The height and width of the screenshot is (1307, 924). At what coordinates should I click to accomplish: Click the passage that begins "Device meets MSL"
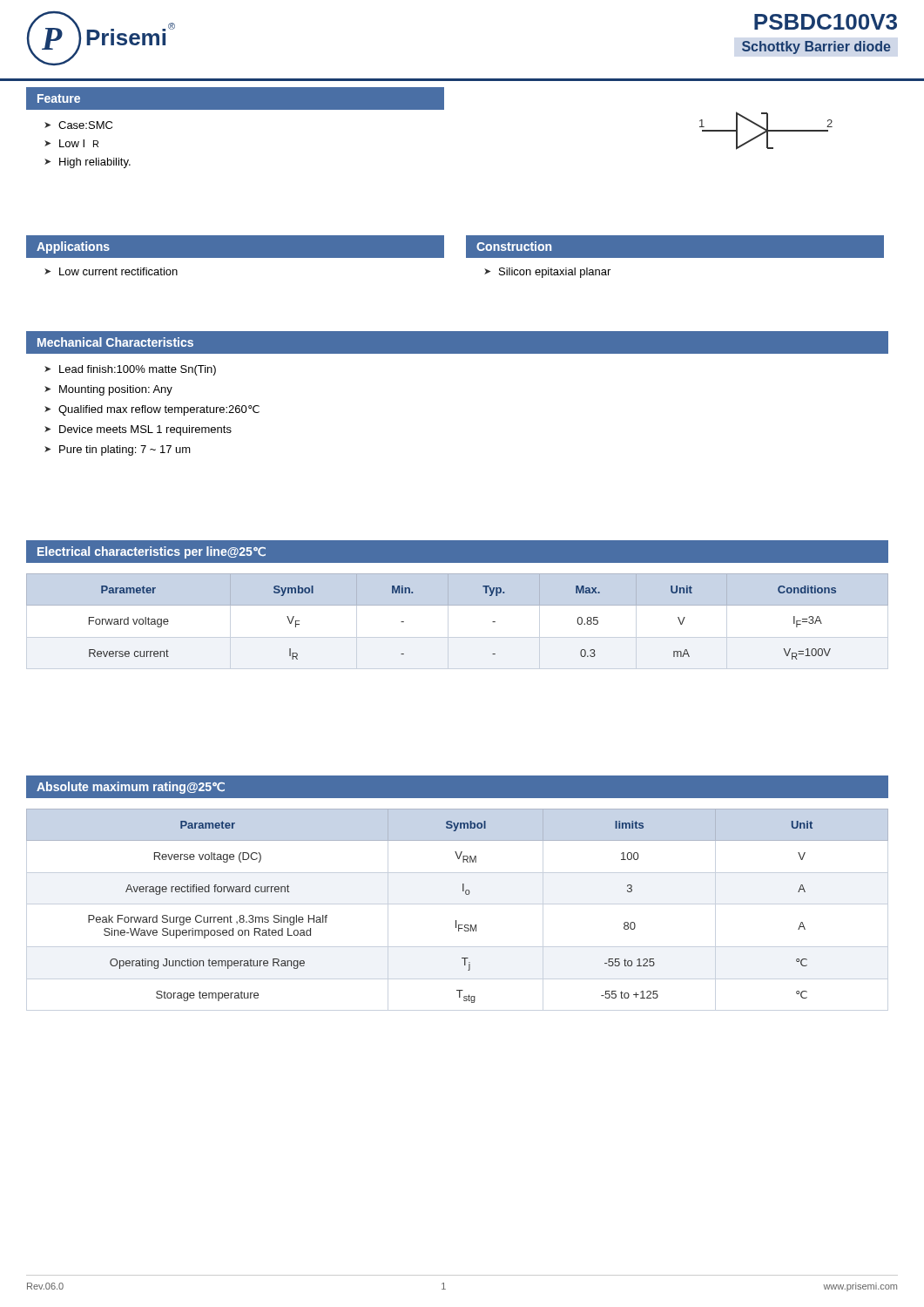click(145, 429)
